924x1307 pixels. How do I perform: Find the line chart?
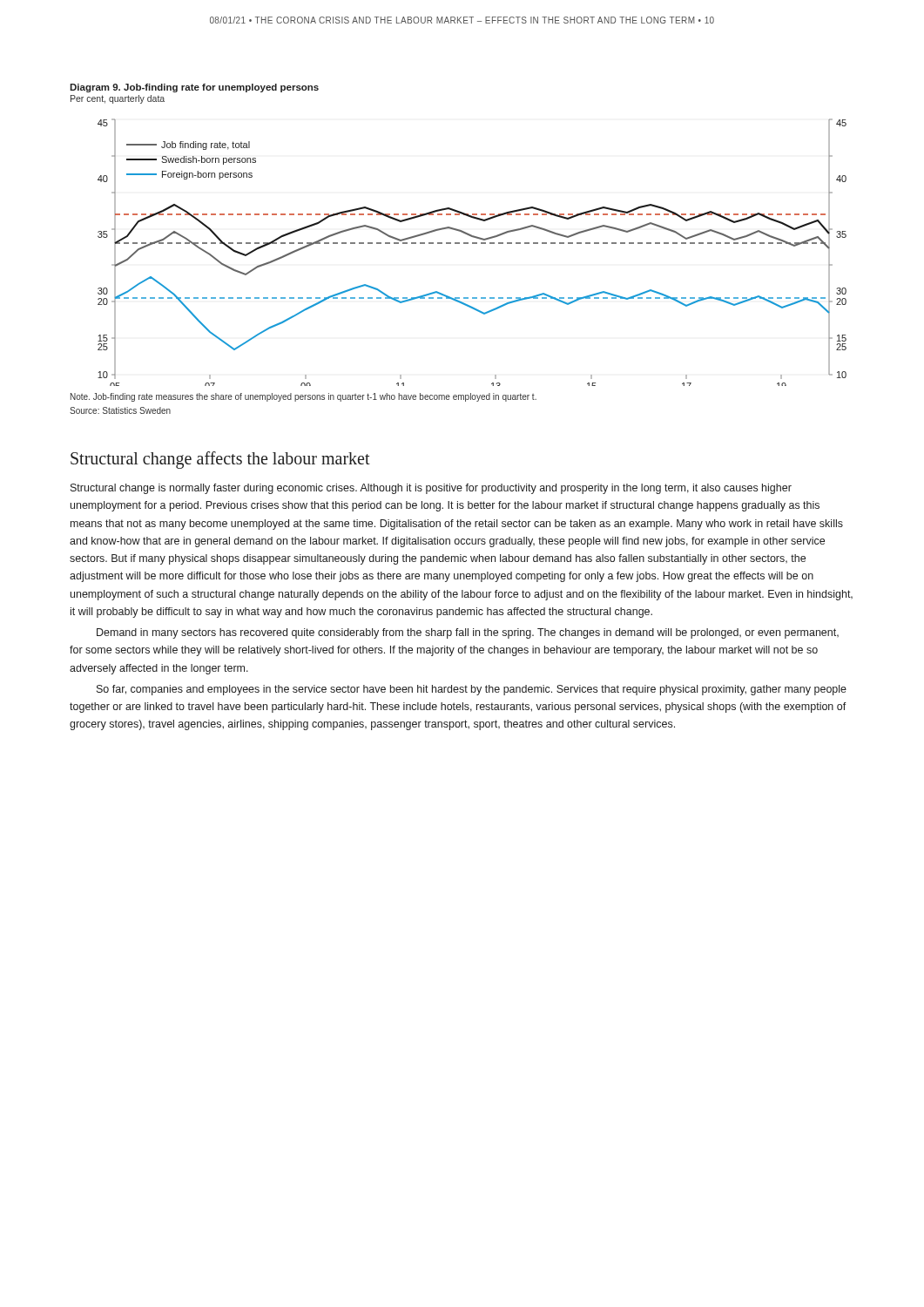[462, 247]
